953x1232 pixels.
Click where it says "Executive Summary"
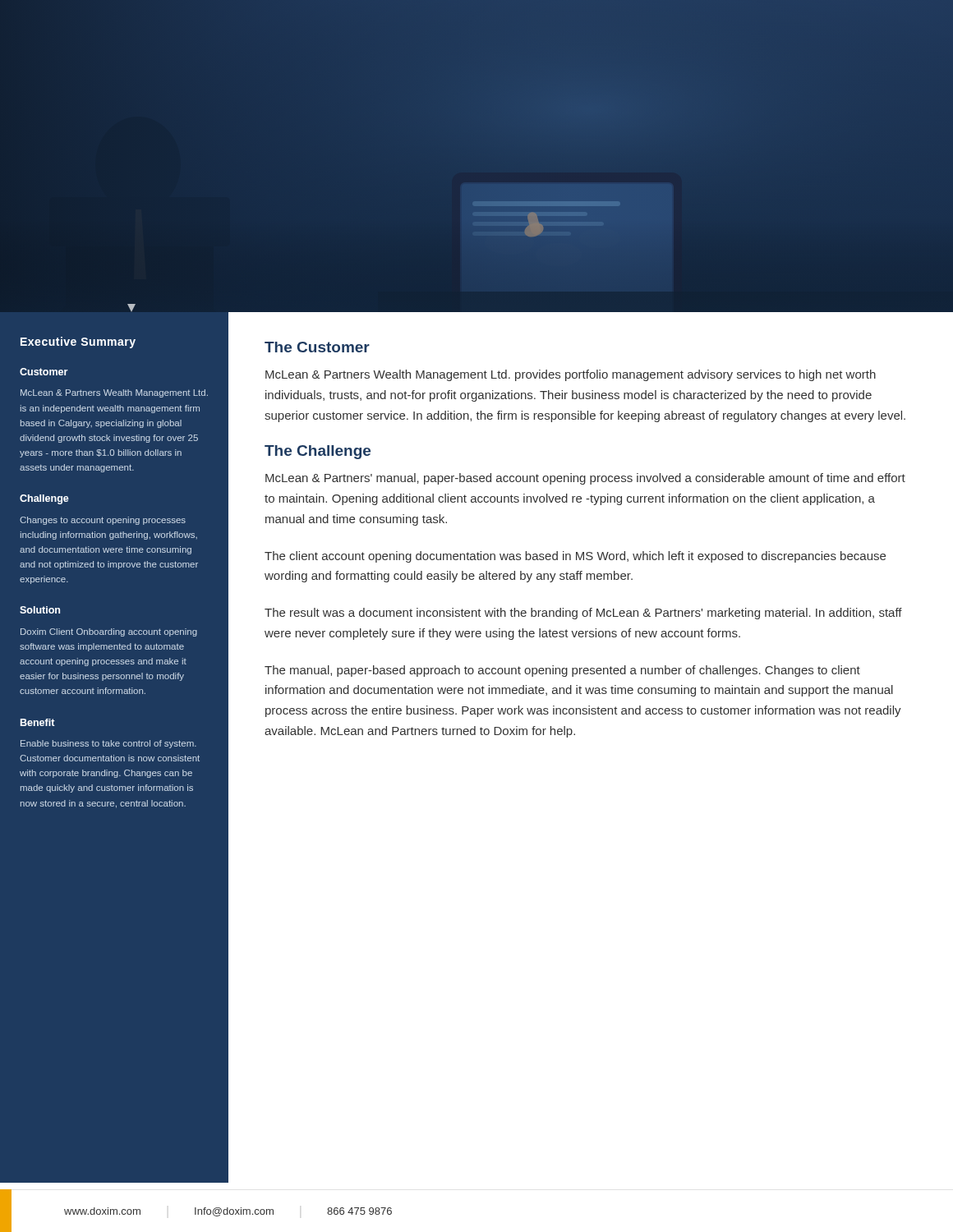coord(78,342)
